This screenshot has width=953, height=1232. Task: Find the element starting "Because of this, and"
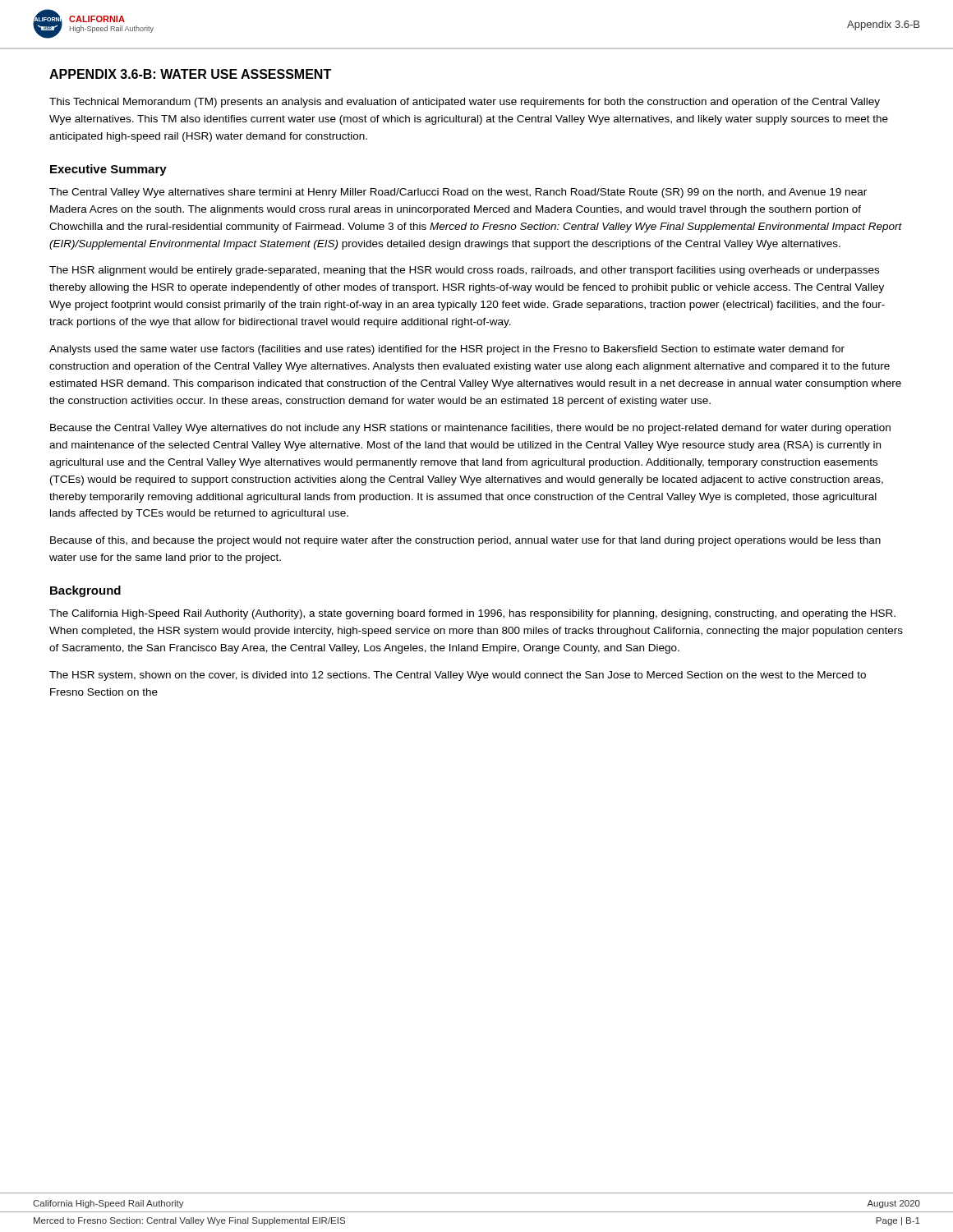coord(465,549)
